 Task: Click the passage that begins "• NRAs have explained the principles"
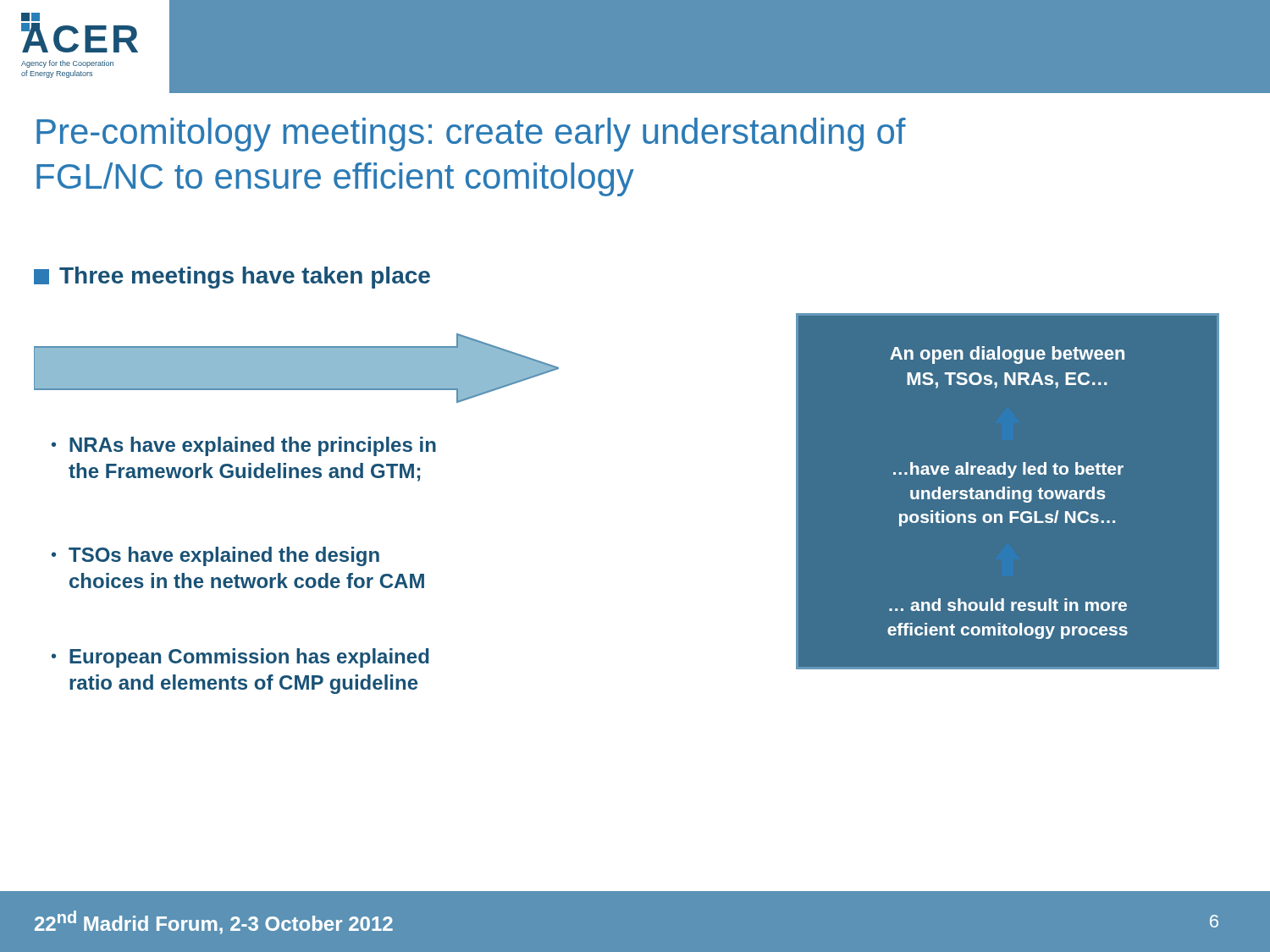point(244,458)
